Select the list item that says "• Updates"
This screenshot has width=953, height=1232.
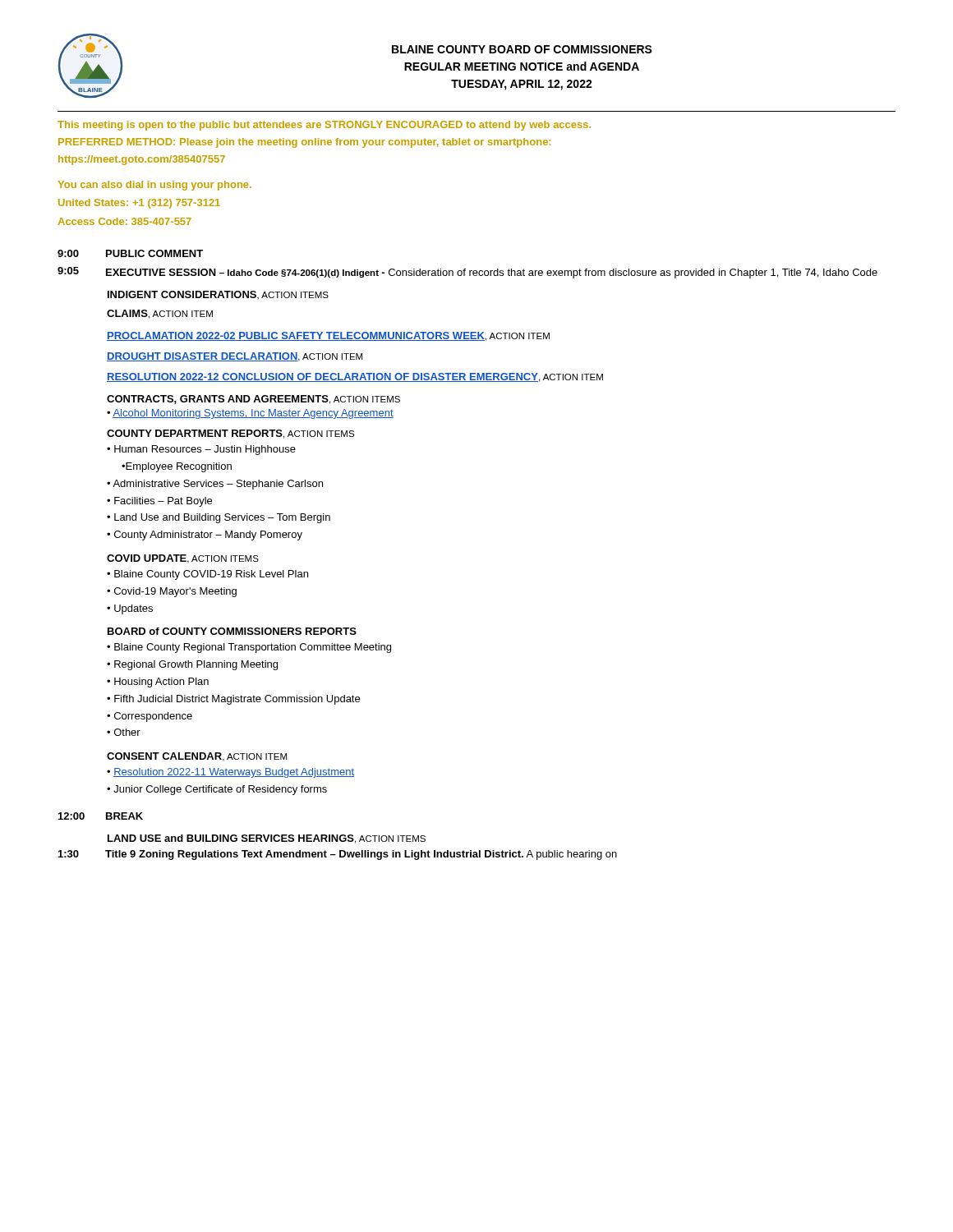130,608
